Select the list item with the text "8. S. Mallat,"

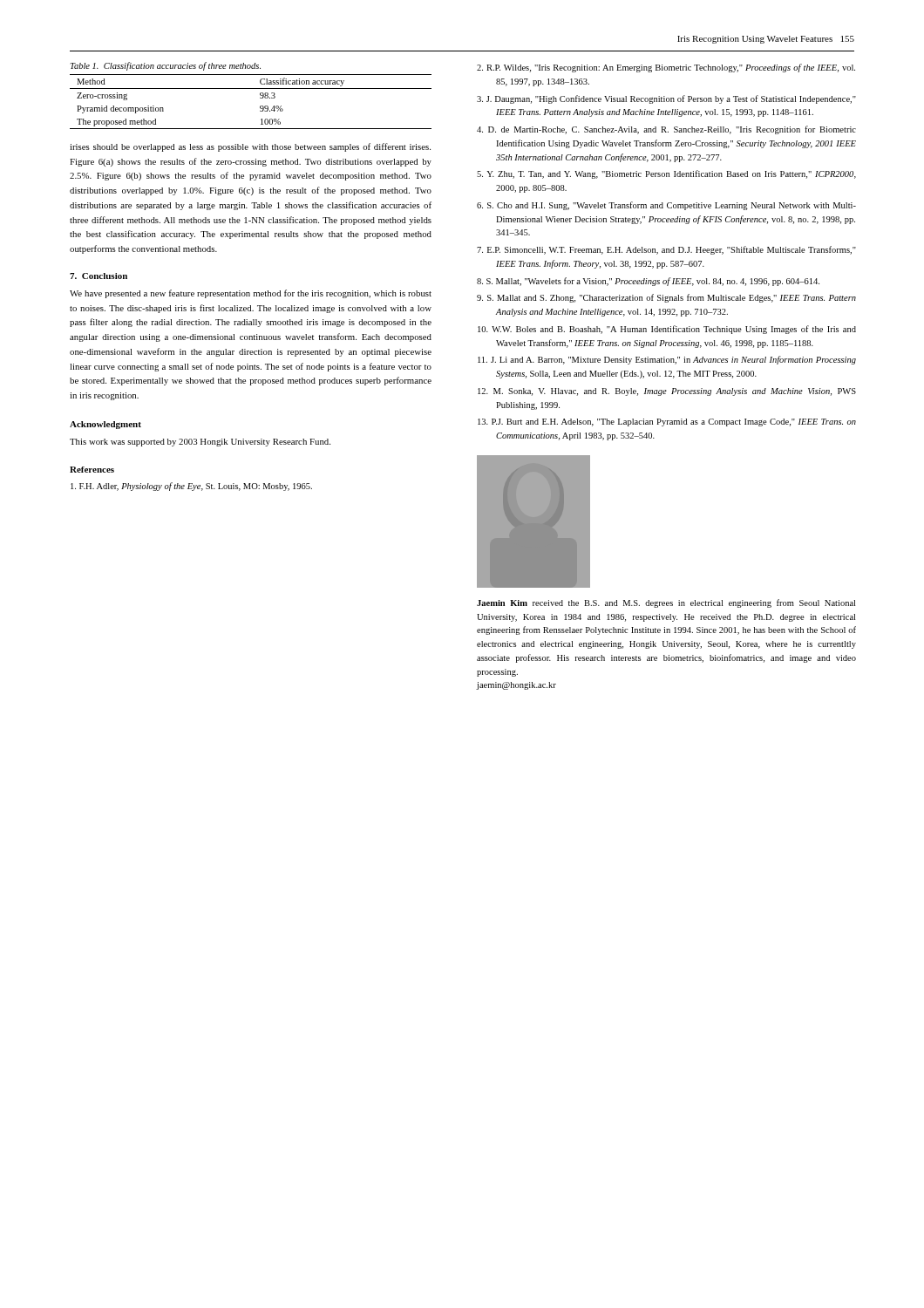click(648, 281)
